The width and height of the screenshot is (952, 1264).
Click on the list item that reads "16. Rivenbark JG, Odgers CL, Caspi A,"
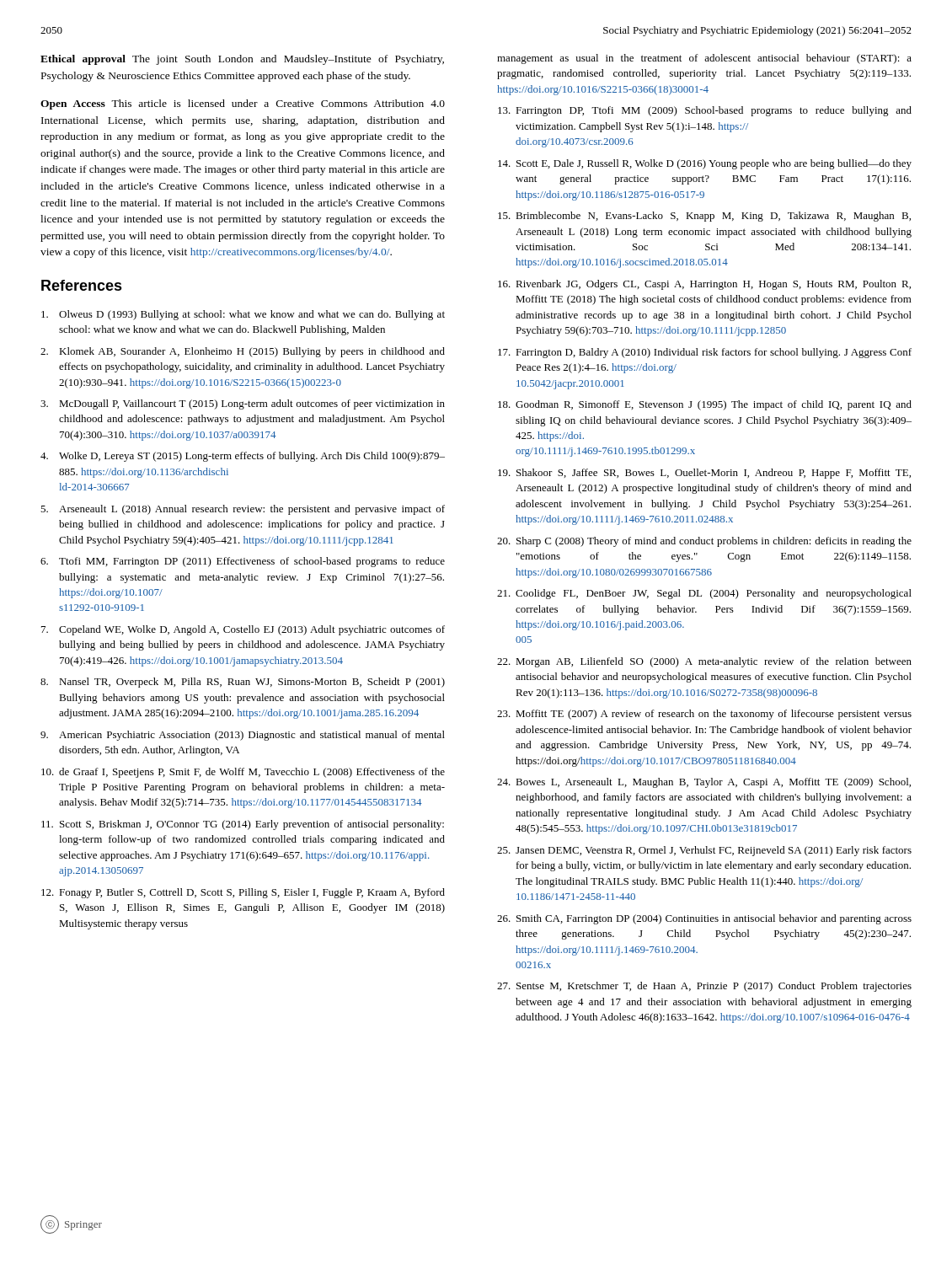coord(704,307)
